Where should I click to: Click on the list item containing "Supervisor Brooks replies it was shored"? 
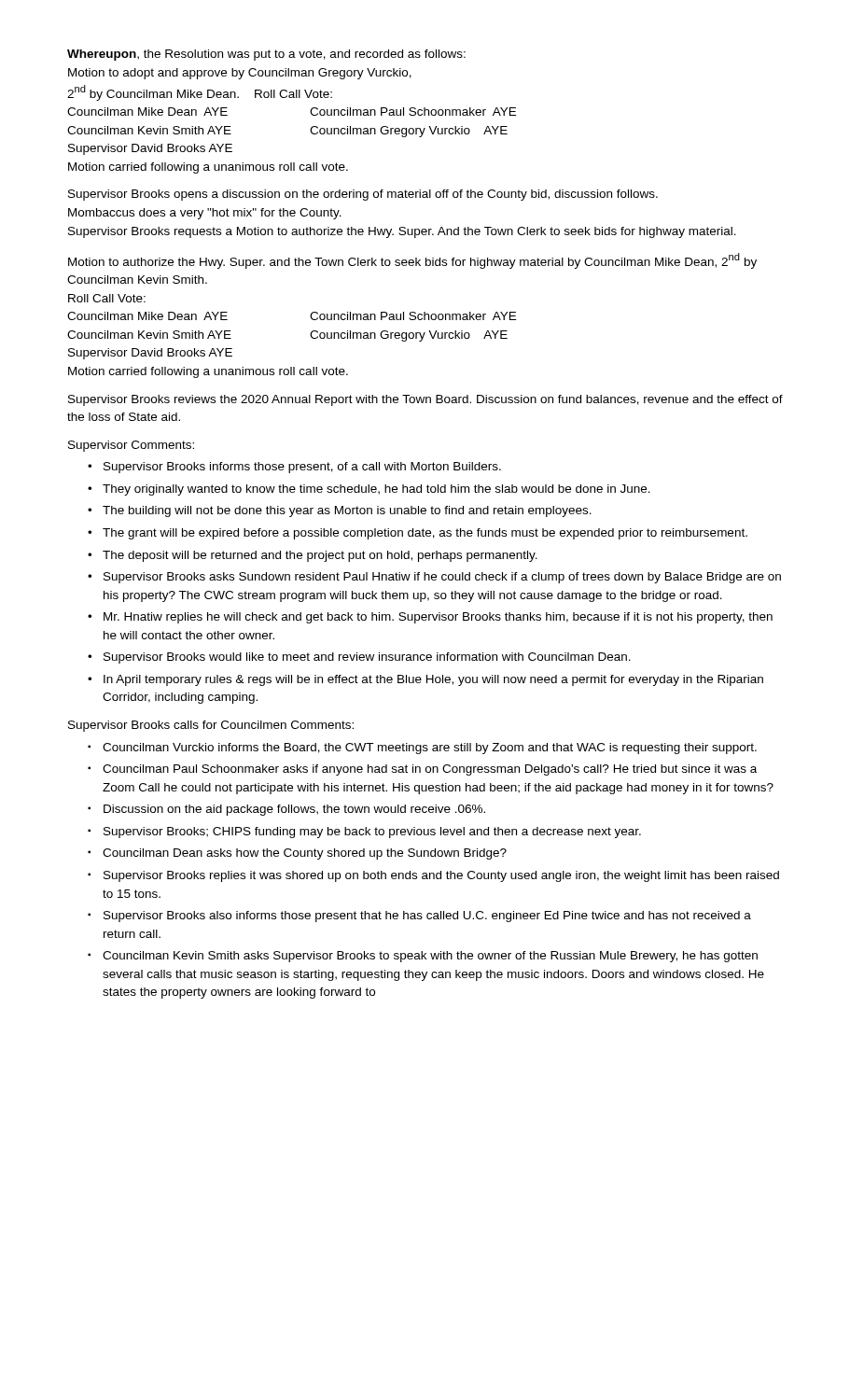point(441,884)
